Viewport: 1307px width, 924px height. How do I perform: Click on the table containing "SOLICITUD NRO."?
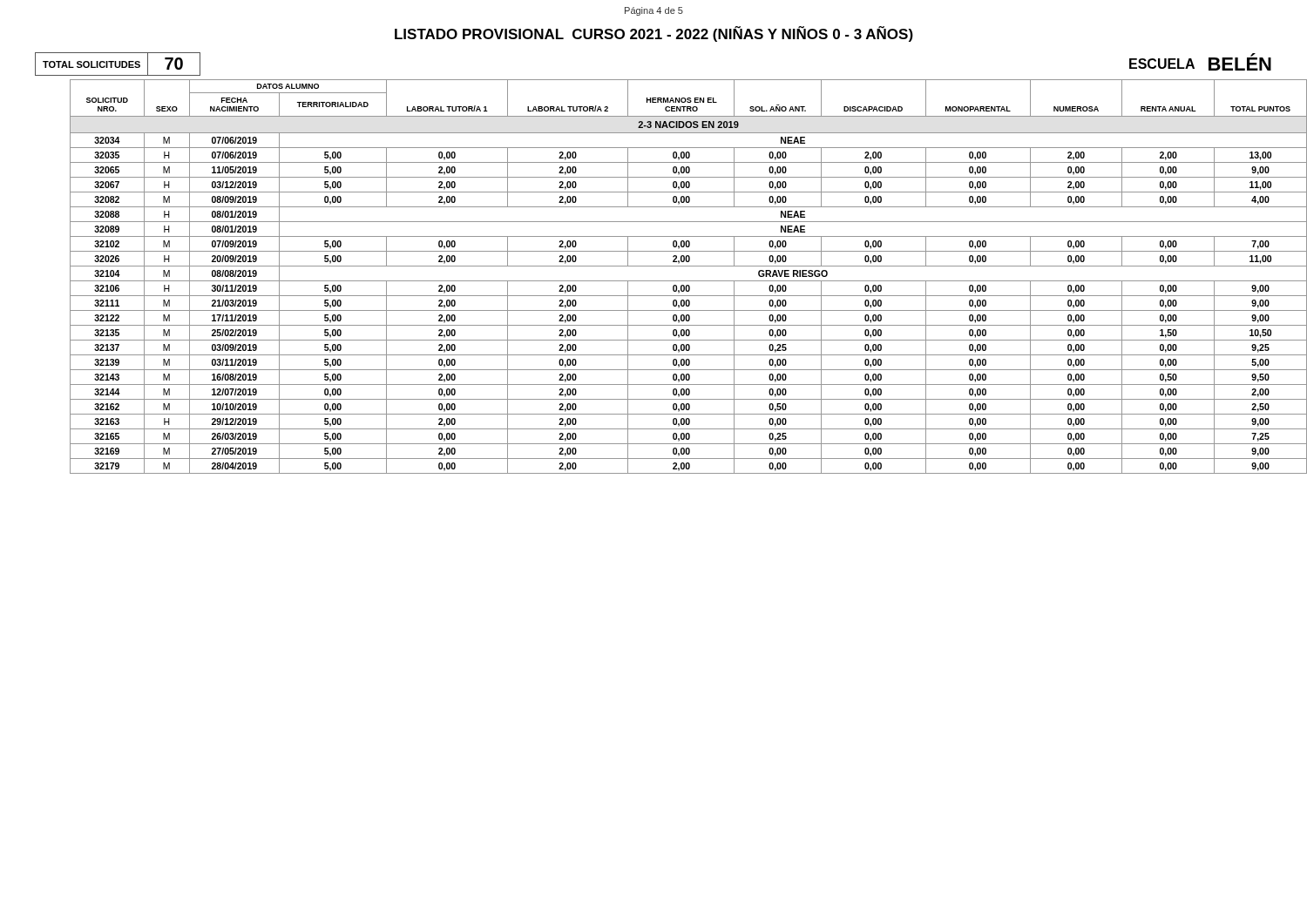[654, 277]
